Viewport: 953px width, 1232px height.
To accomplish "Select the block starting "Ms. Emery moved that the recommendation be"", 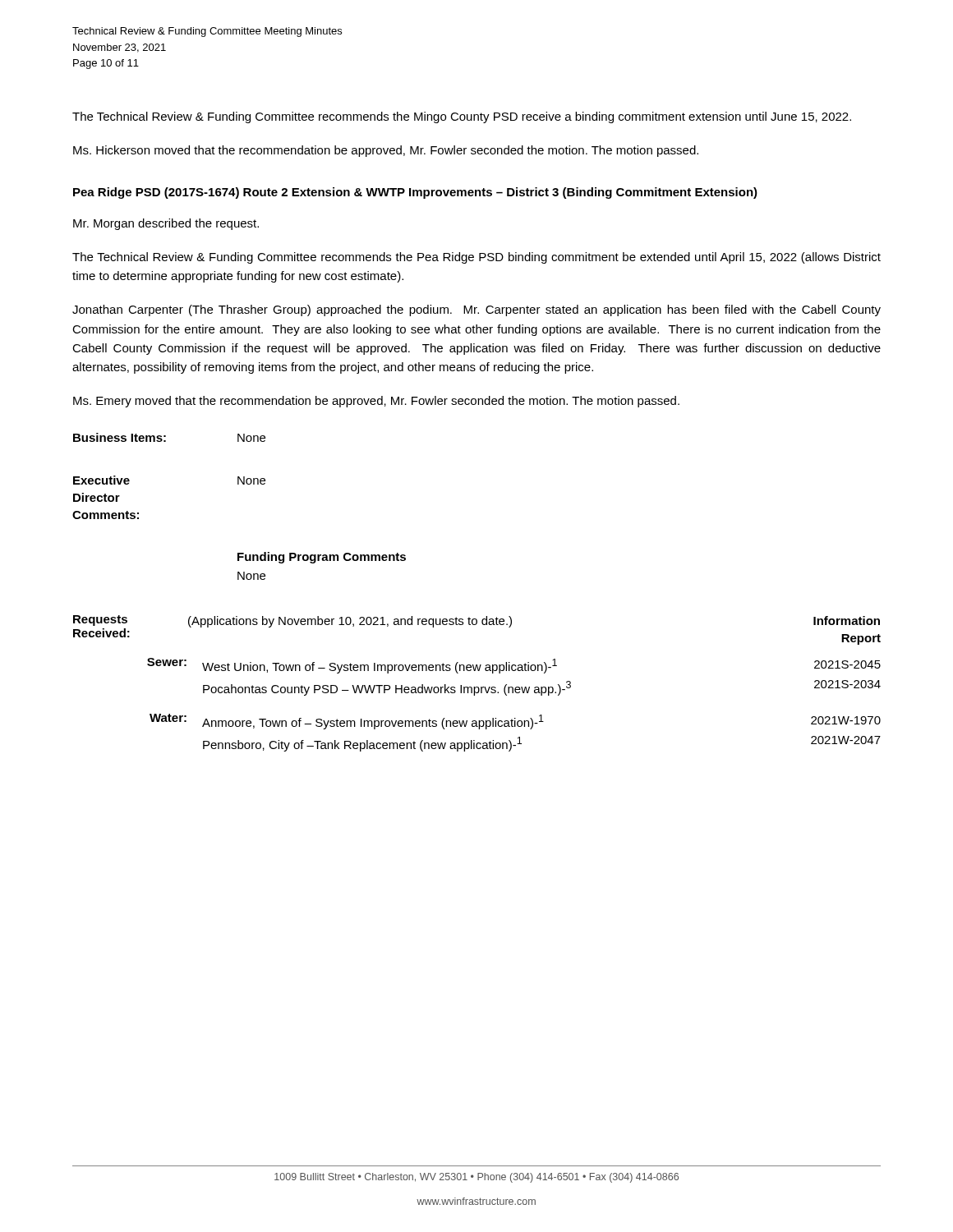I will [x=376, y=401].
